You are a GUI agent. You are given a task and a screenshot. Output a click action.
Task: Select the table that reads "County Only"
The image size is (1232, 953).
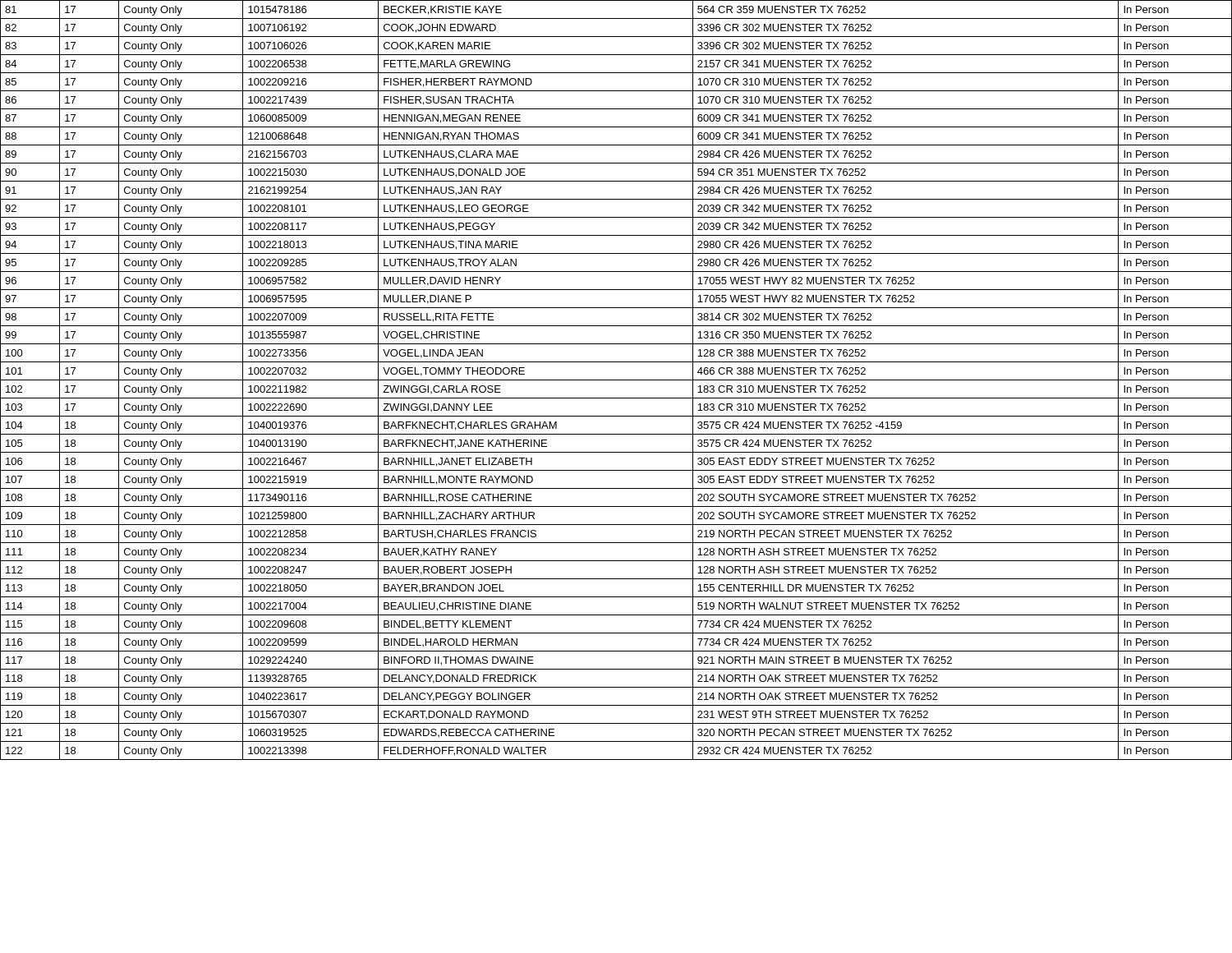point(616,380)
